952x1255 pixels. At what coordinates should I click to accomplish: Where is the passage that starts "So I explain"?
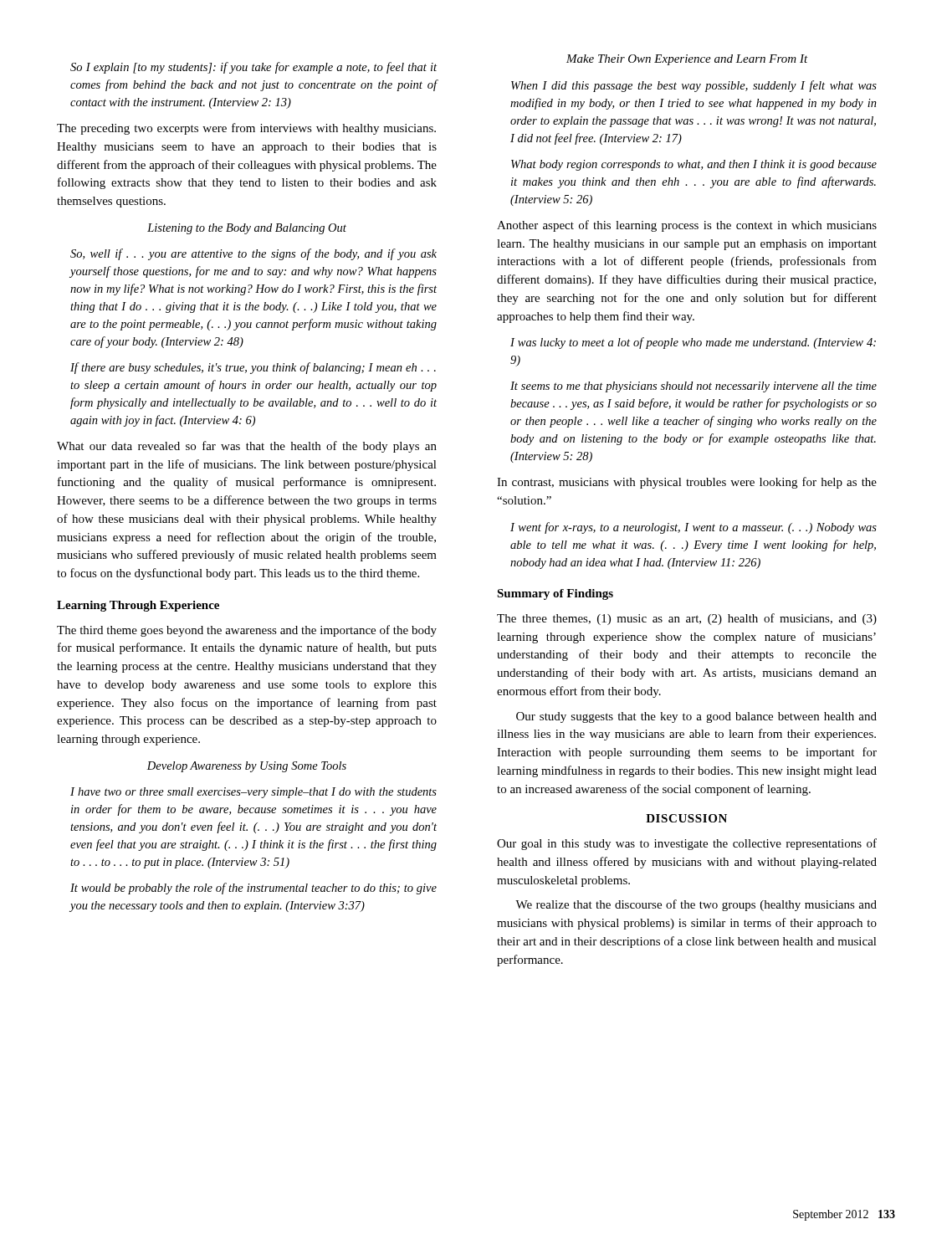tap(253, 85)
